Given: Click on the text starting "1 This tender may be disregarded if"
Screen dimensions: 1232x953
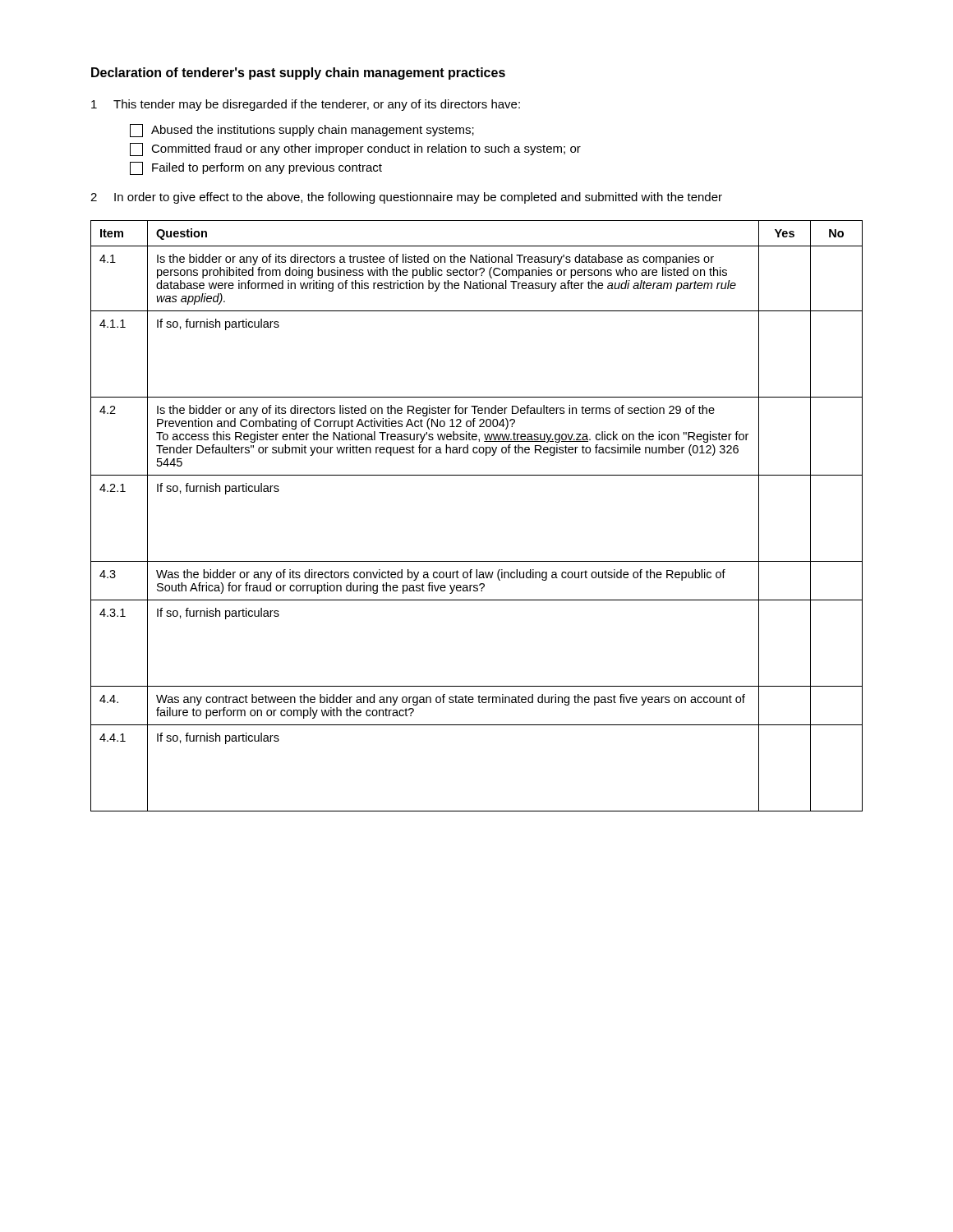Looking at the screenshot, I should 476,104.
